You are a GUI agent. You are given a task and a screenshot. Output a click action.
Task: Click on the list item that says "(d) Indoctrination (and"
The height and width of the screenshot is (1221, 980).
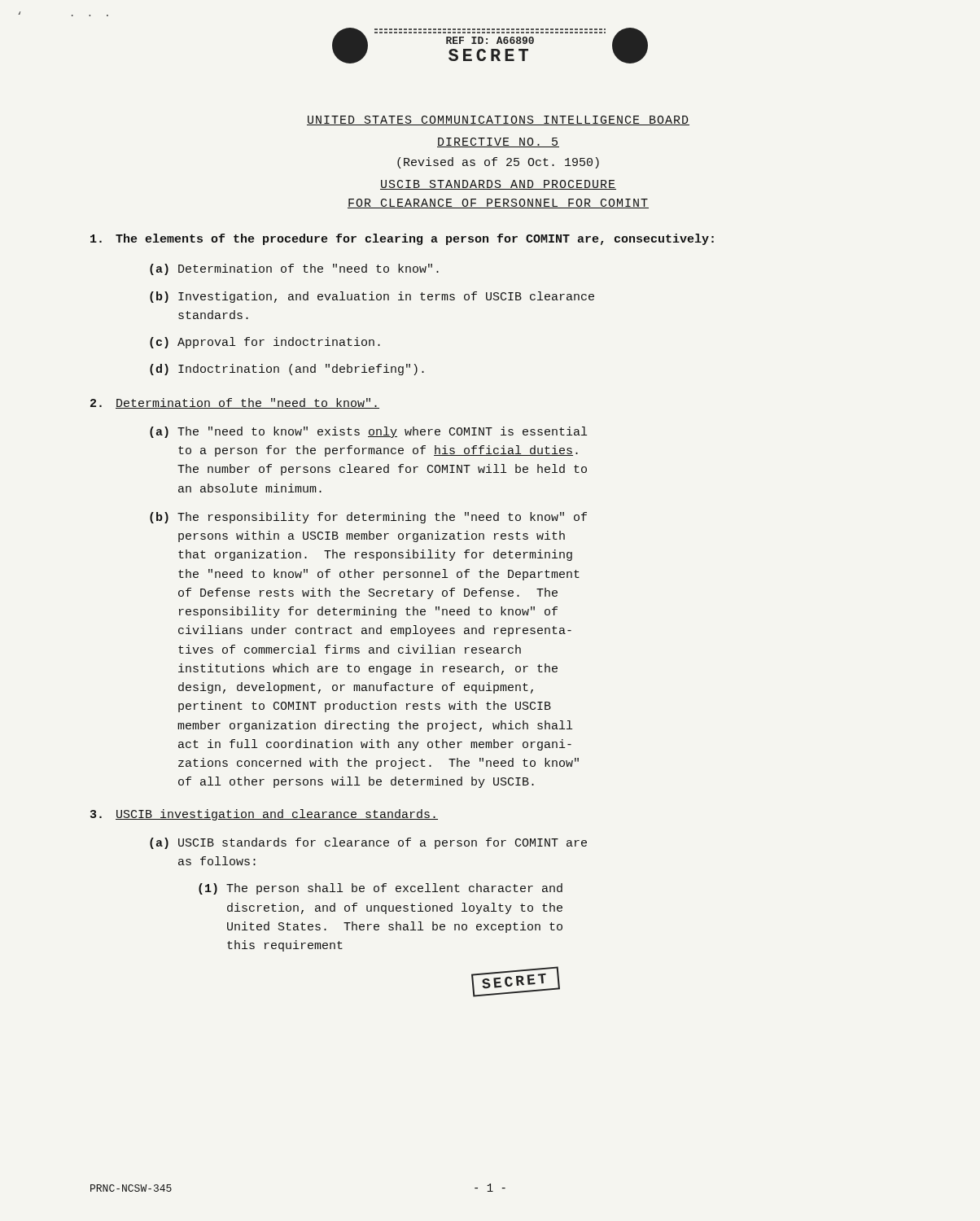pos(287,370)
